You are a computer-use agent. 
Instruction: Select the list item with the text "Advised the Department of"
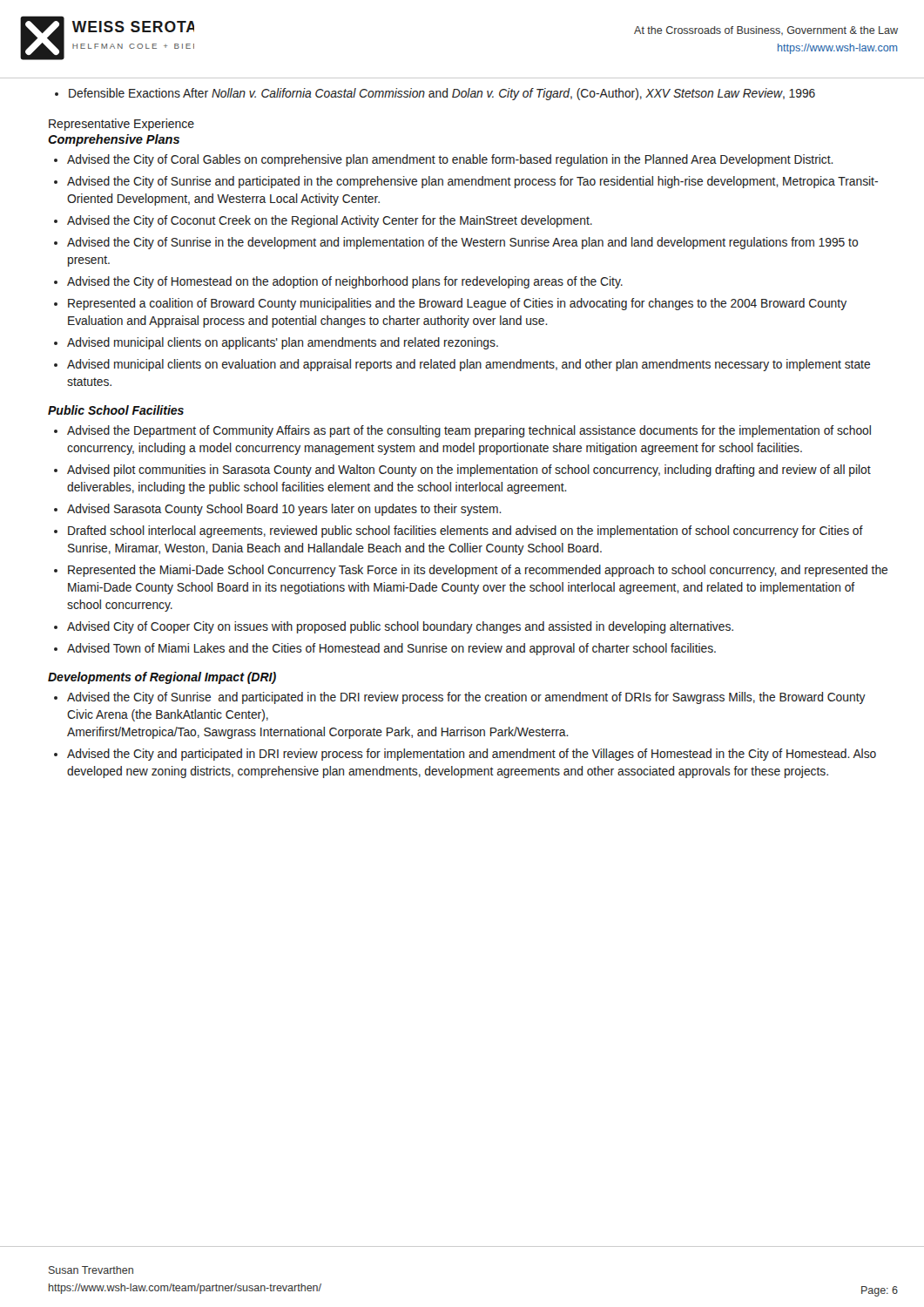click(469, 440)
